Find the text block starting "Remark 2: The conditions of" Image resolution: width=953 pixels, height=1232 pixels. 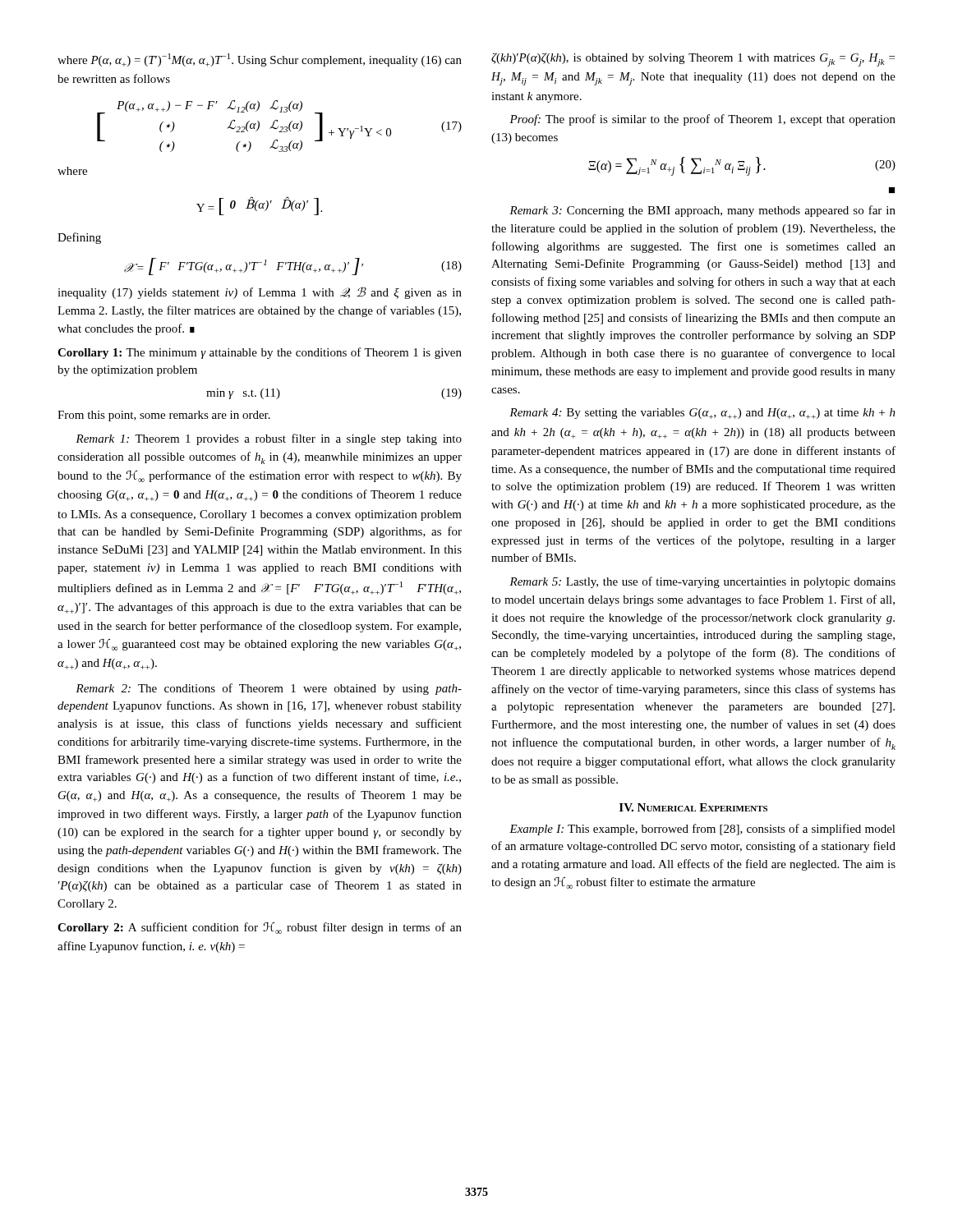[260, 797]
